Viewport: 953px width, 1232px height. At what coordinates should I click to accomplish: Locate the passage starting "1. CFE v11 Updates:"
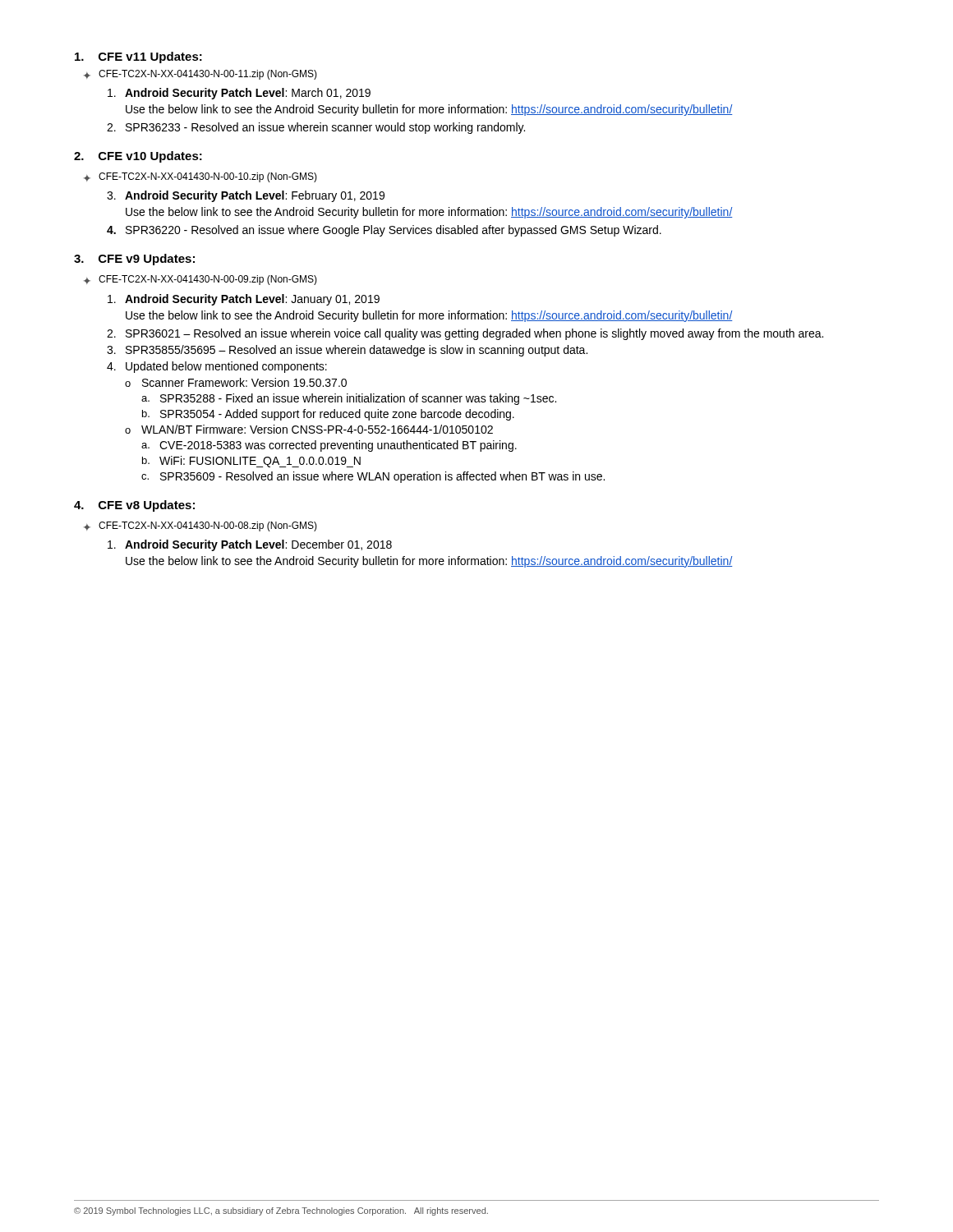click(x=138, y=56)
